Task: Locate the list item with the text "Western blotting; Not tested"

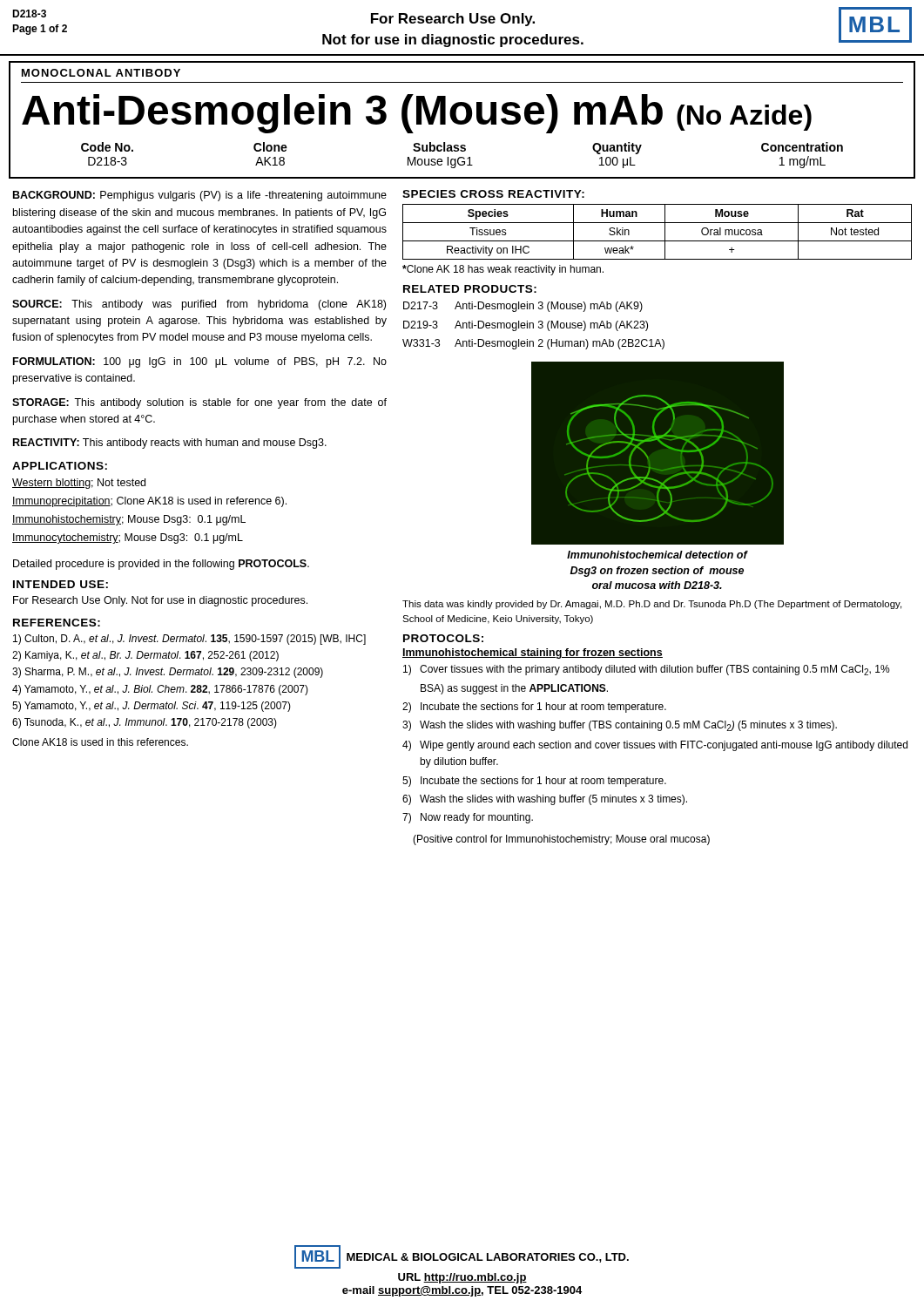Action: click(x=79, y=482)
